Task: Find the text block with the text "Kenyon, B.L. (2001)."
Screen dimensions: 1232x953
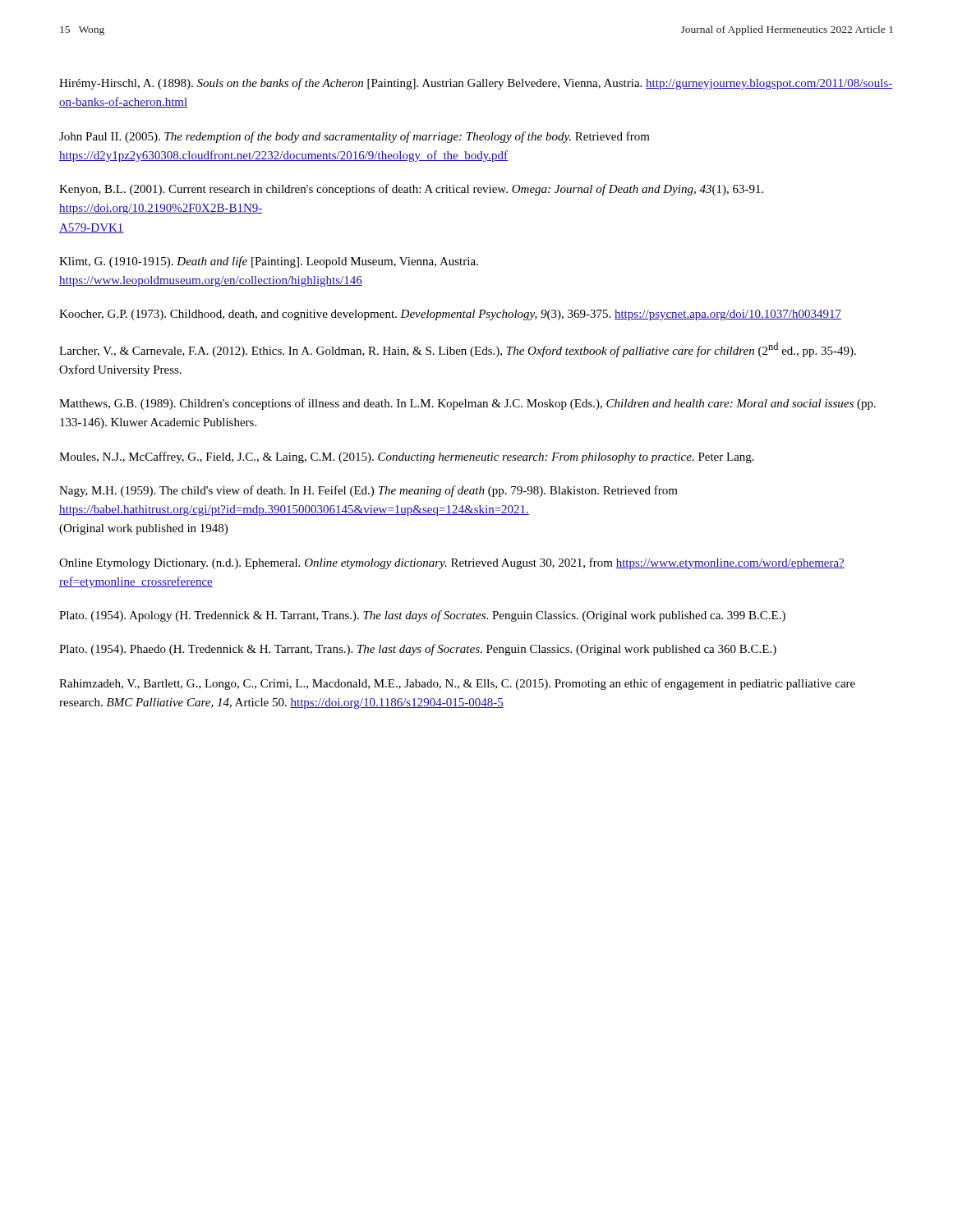Action: (411, 190)
